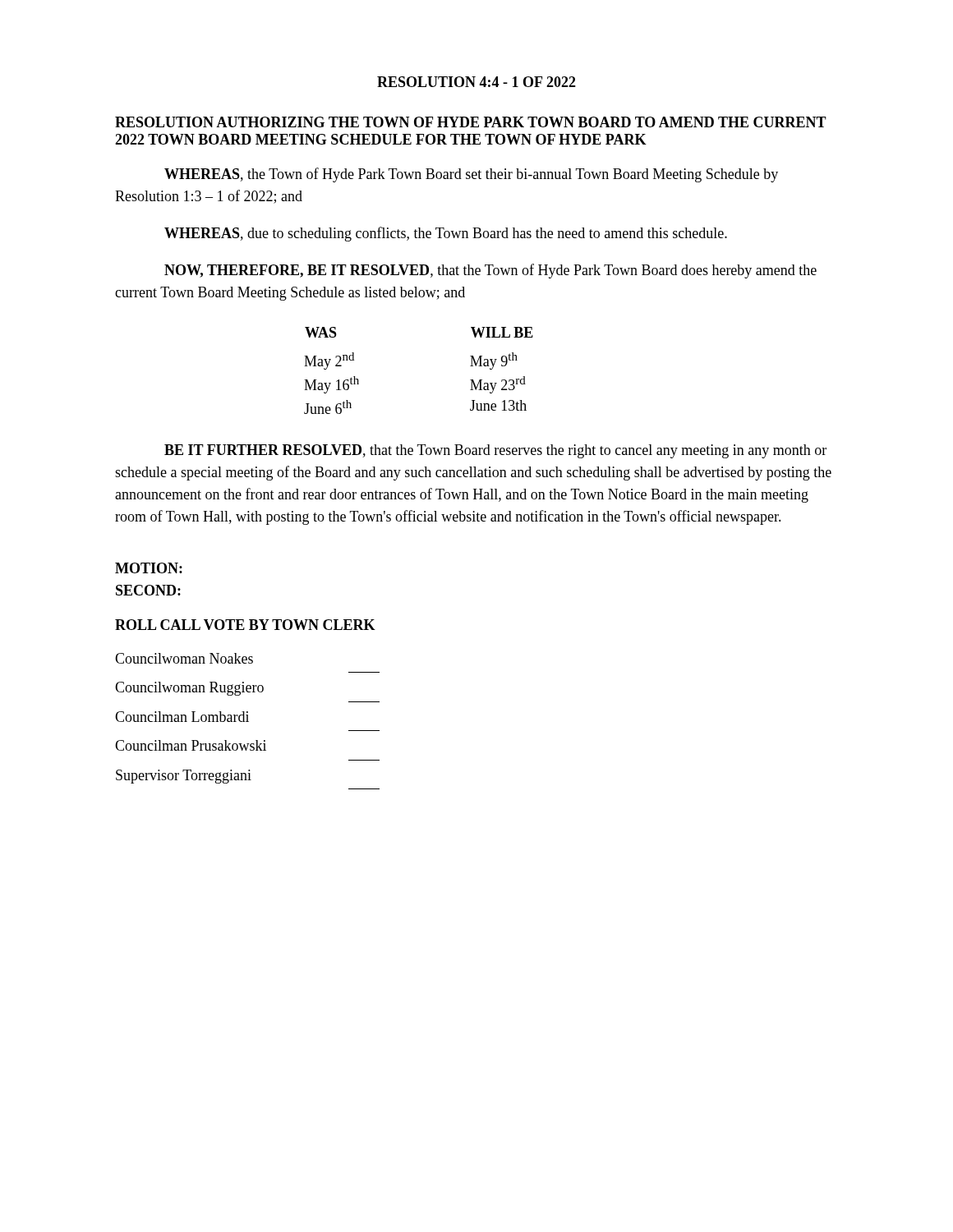Locate the list item that reads "Councilman Prusakowski"
The image size is (953, 1232).
pos(247,746)
